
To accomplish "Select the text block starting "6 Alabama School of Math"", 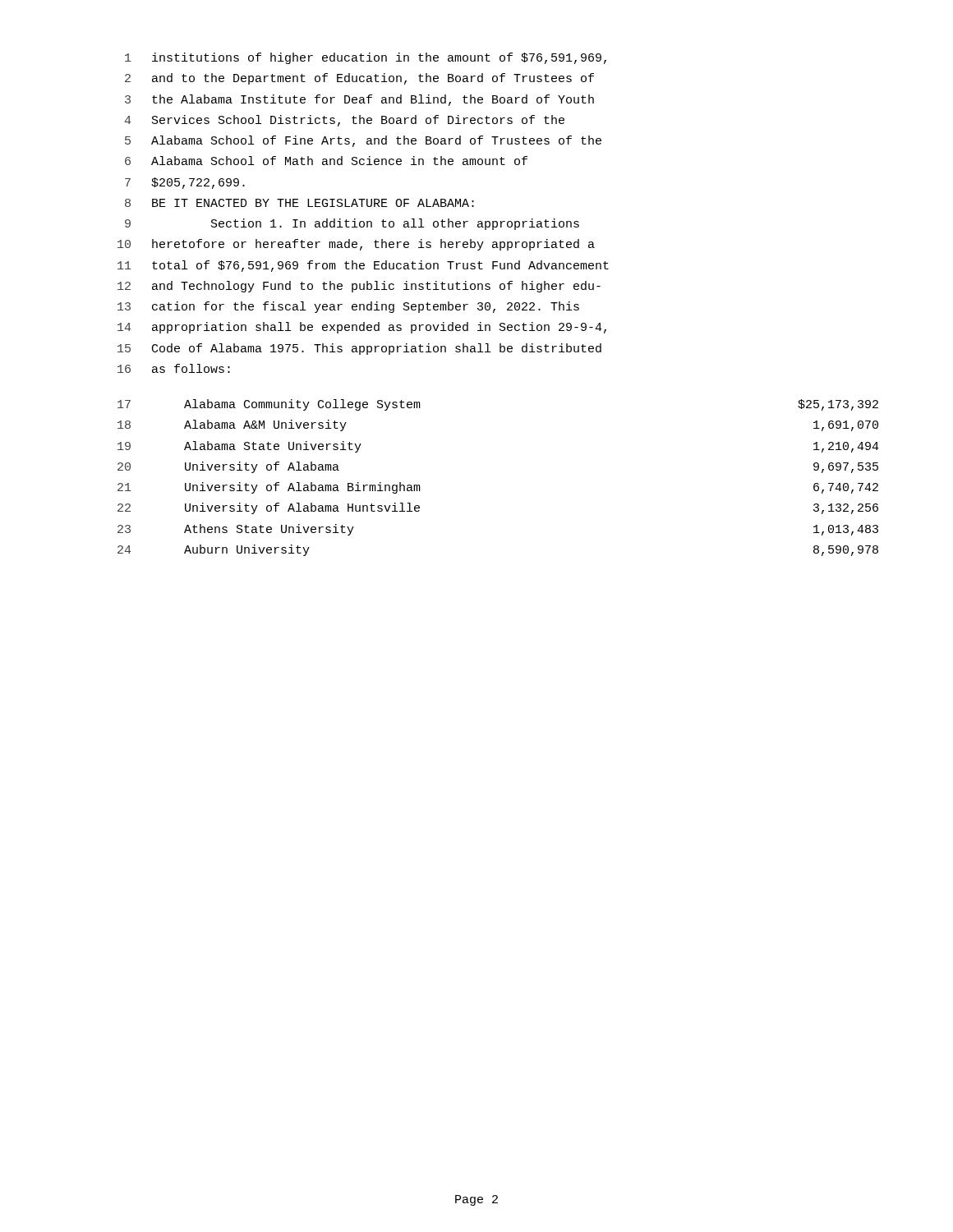I will tap(485, 163).
